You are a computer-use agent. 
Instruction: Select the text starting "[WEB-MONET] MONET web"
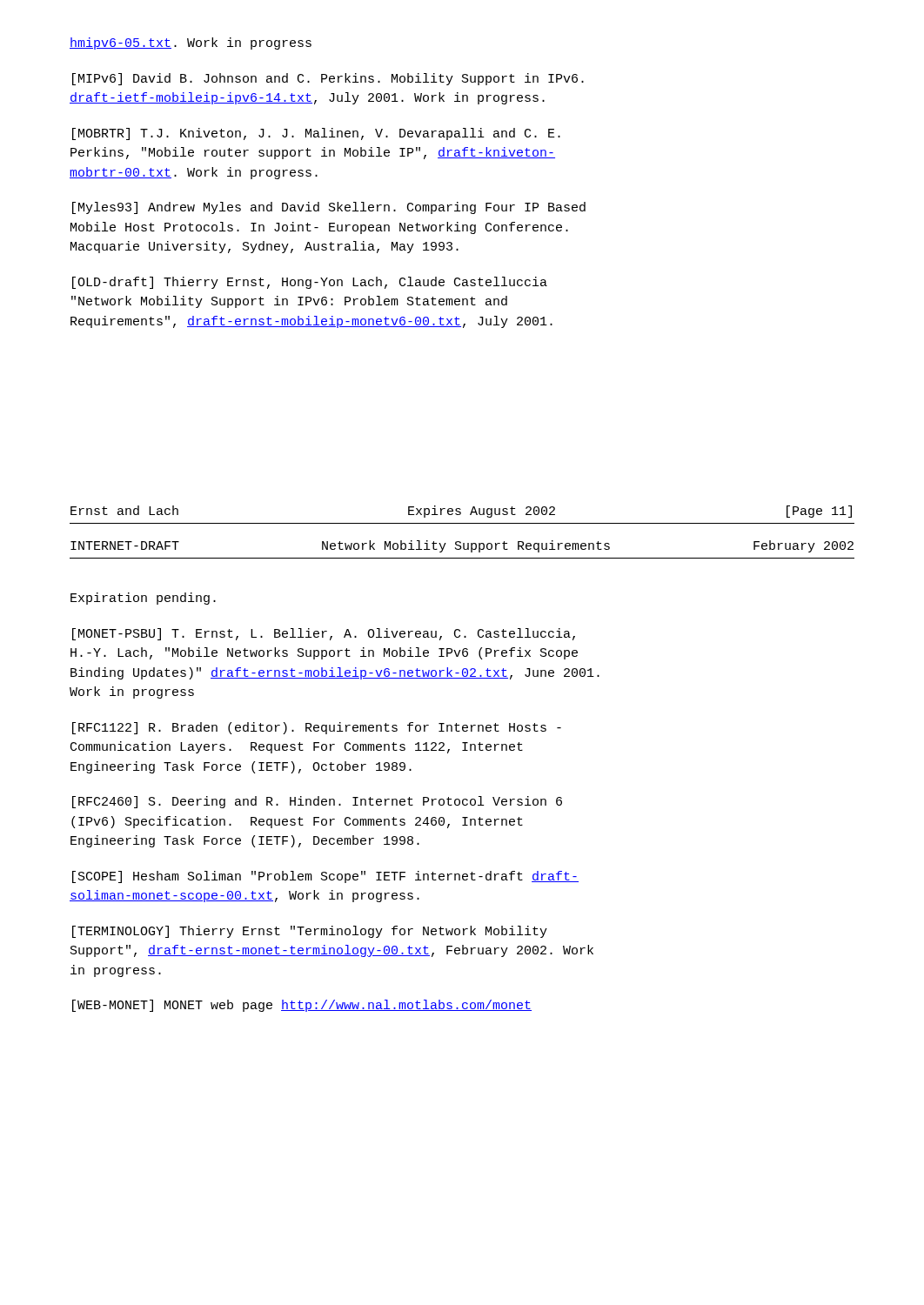pos(301,1006)
